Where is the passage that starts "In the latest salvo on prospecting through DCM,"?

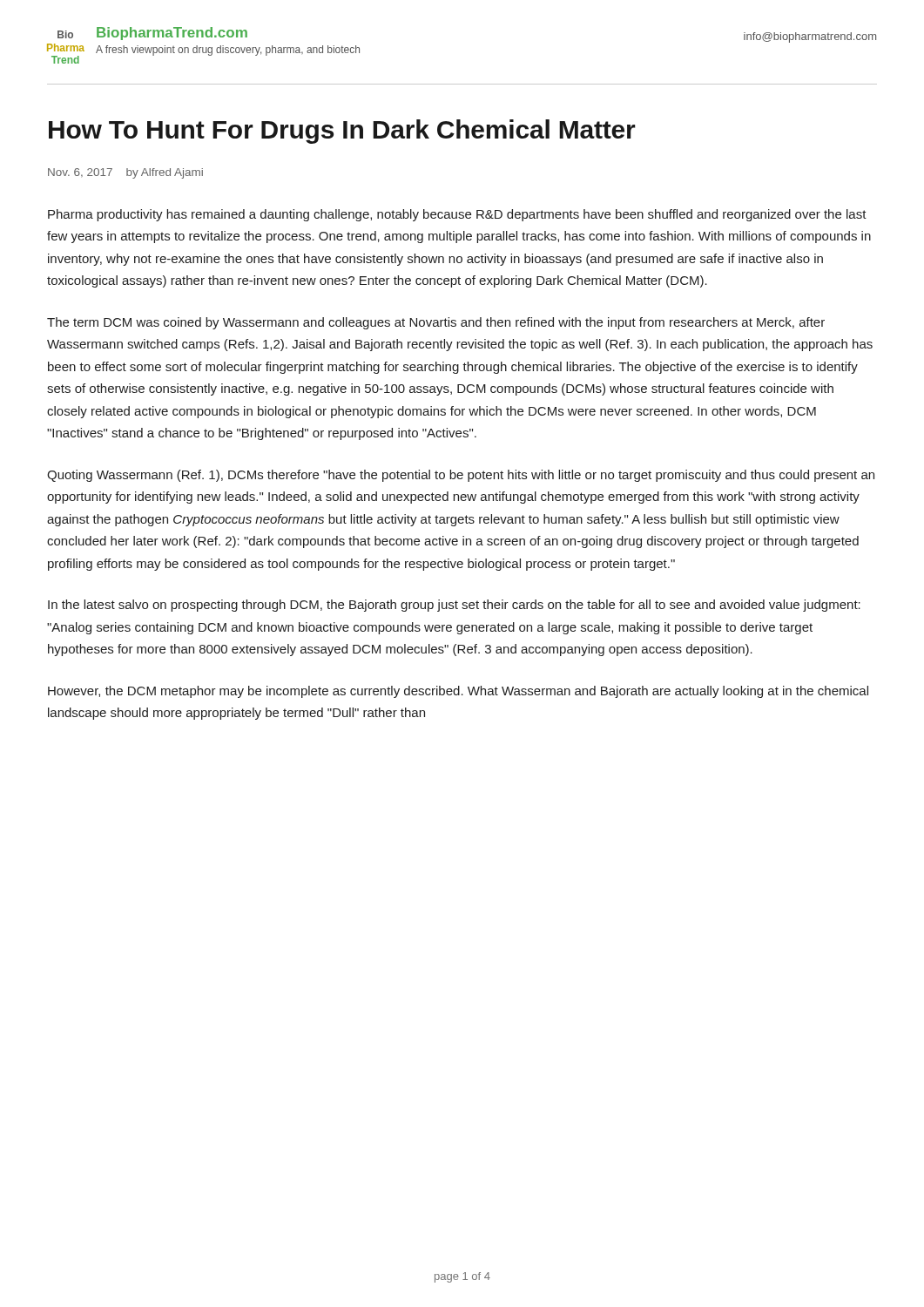tap(454, 627)
